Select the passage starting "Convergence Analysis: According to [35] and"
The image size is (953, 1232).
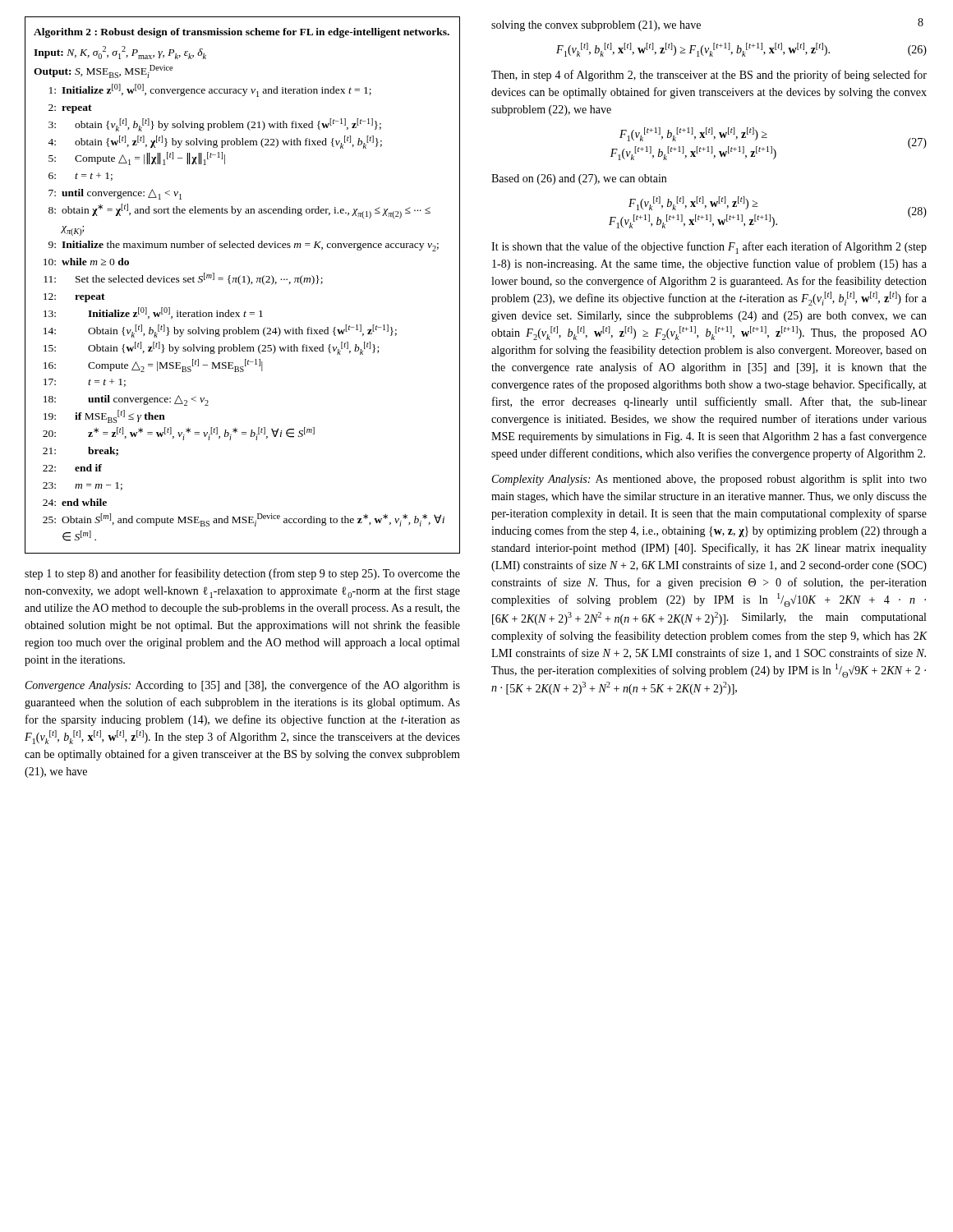[242, 728]
